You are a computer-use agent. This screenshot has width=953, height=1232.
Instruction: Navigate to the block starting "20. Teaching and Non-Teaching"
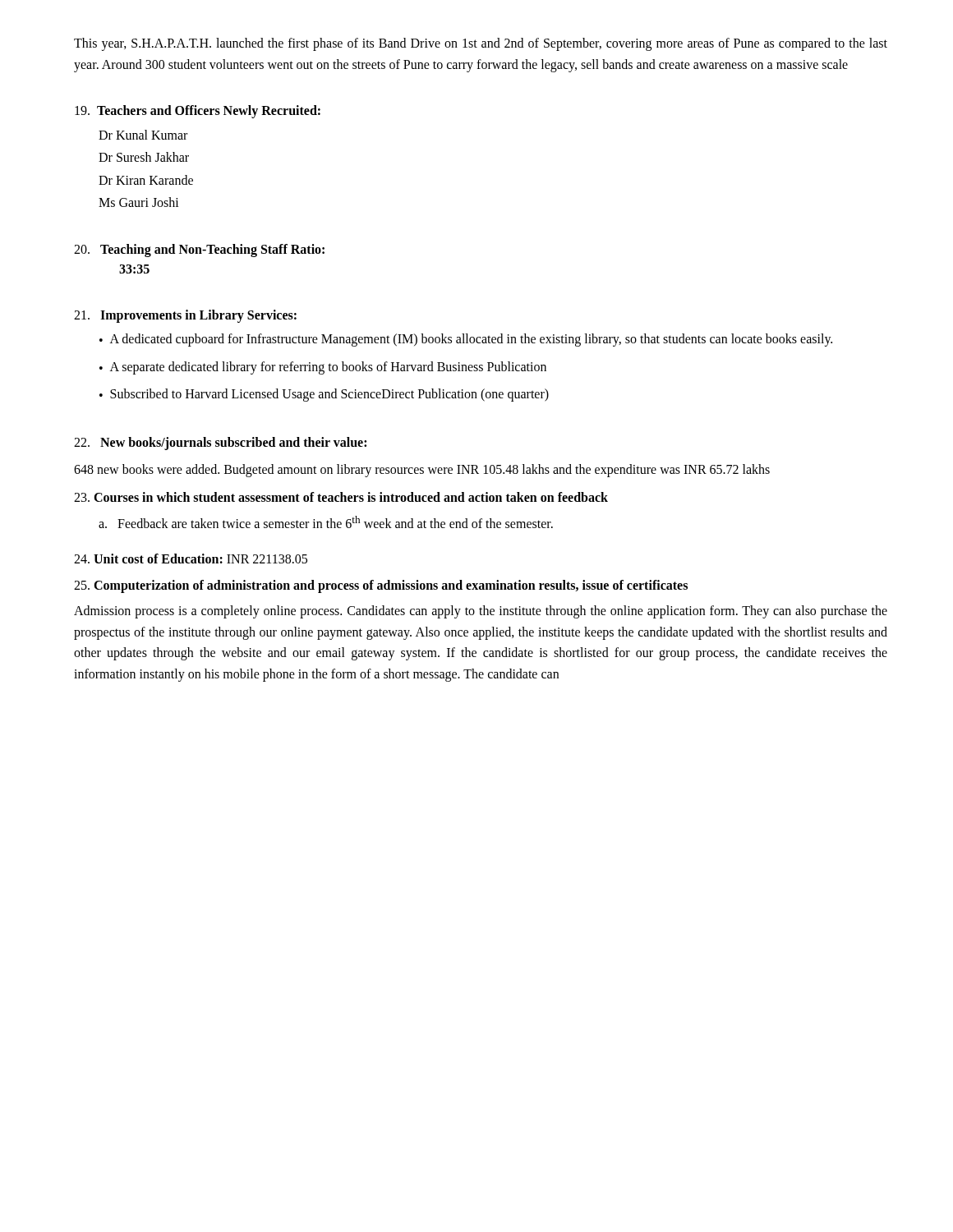coord(200,259)
